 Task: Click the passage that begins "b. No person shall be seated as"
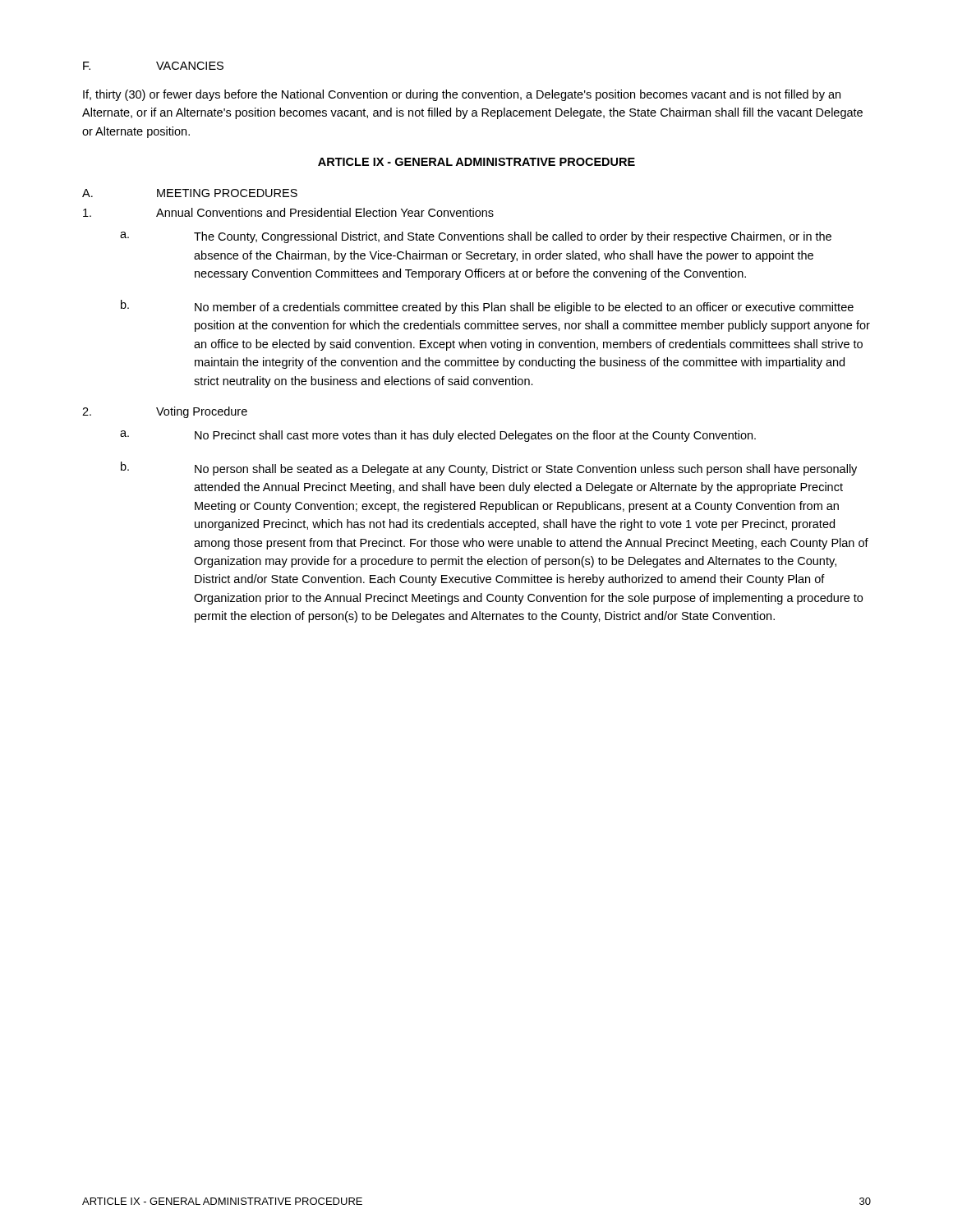point(476,543)
